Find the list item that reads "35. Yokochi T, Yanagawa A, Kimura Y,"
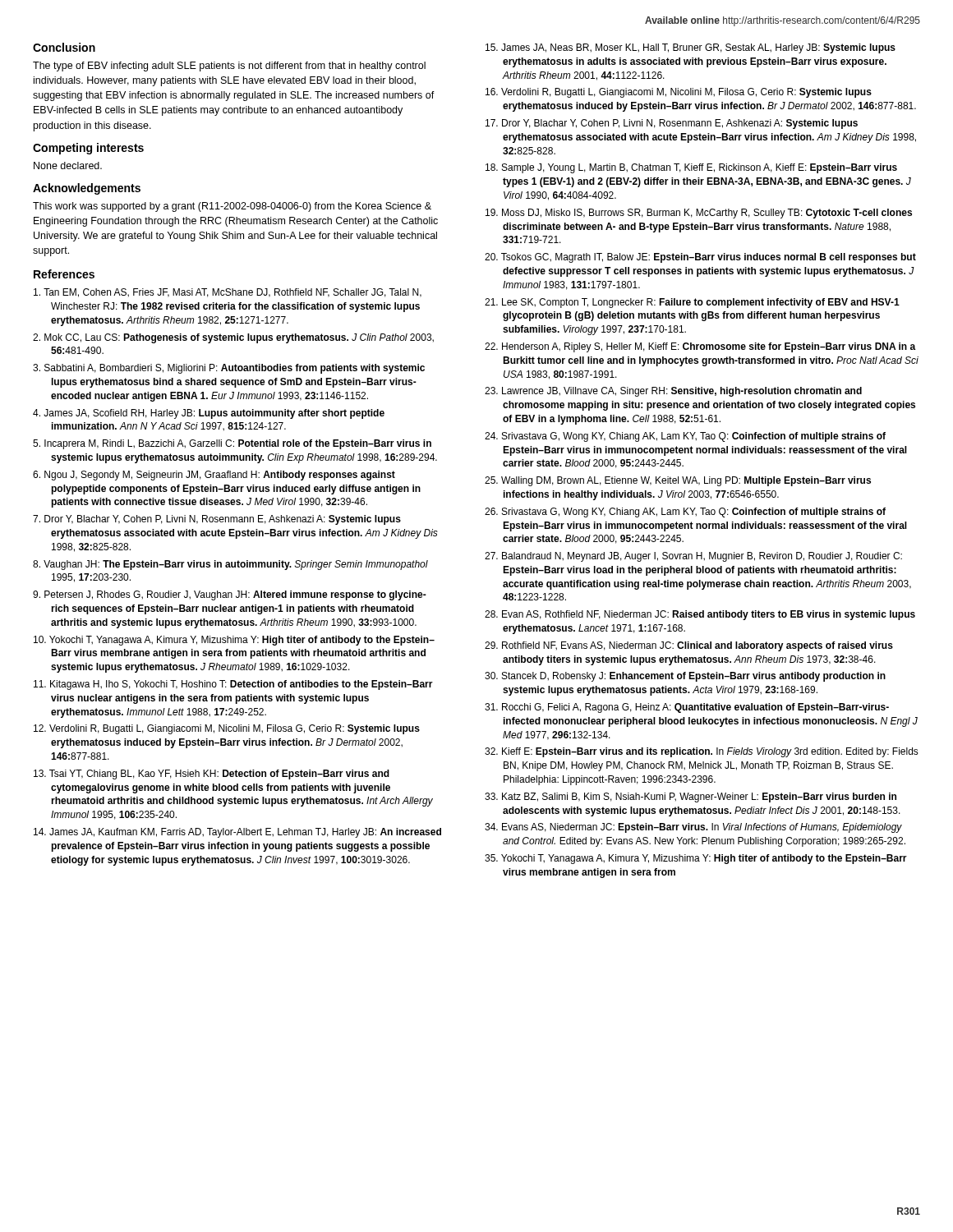 [696, 865]
